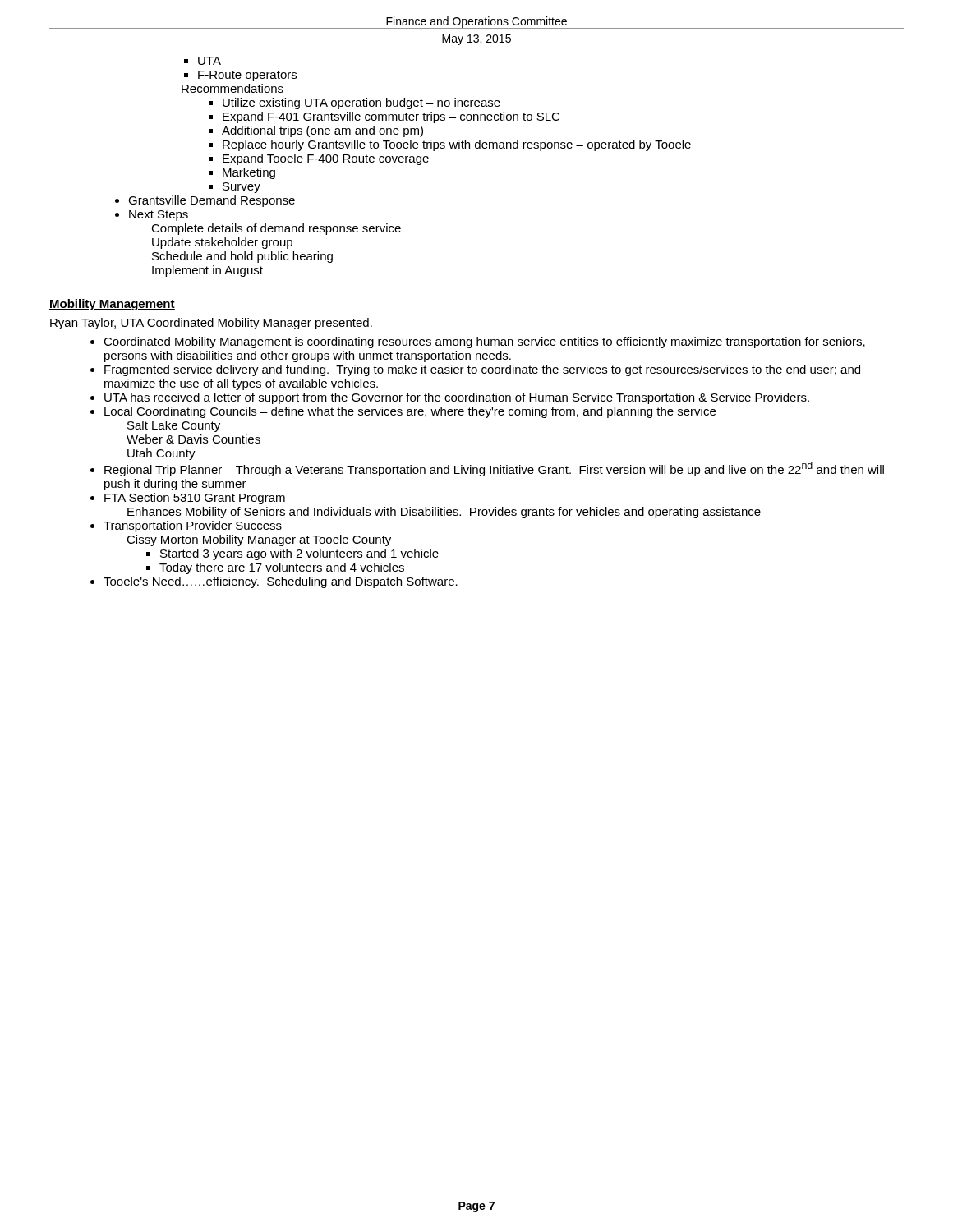953x1232 pixels.
Task: Point to the text starting "Salt Lake County"
Action: coord(515,425)
